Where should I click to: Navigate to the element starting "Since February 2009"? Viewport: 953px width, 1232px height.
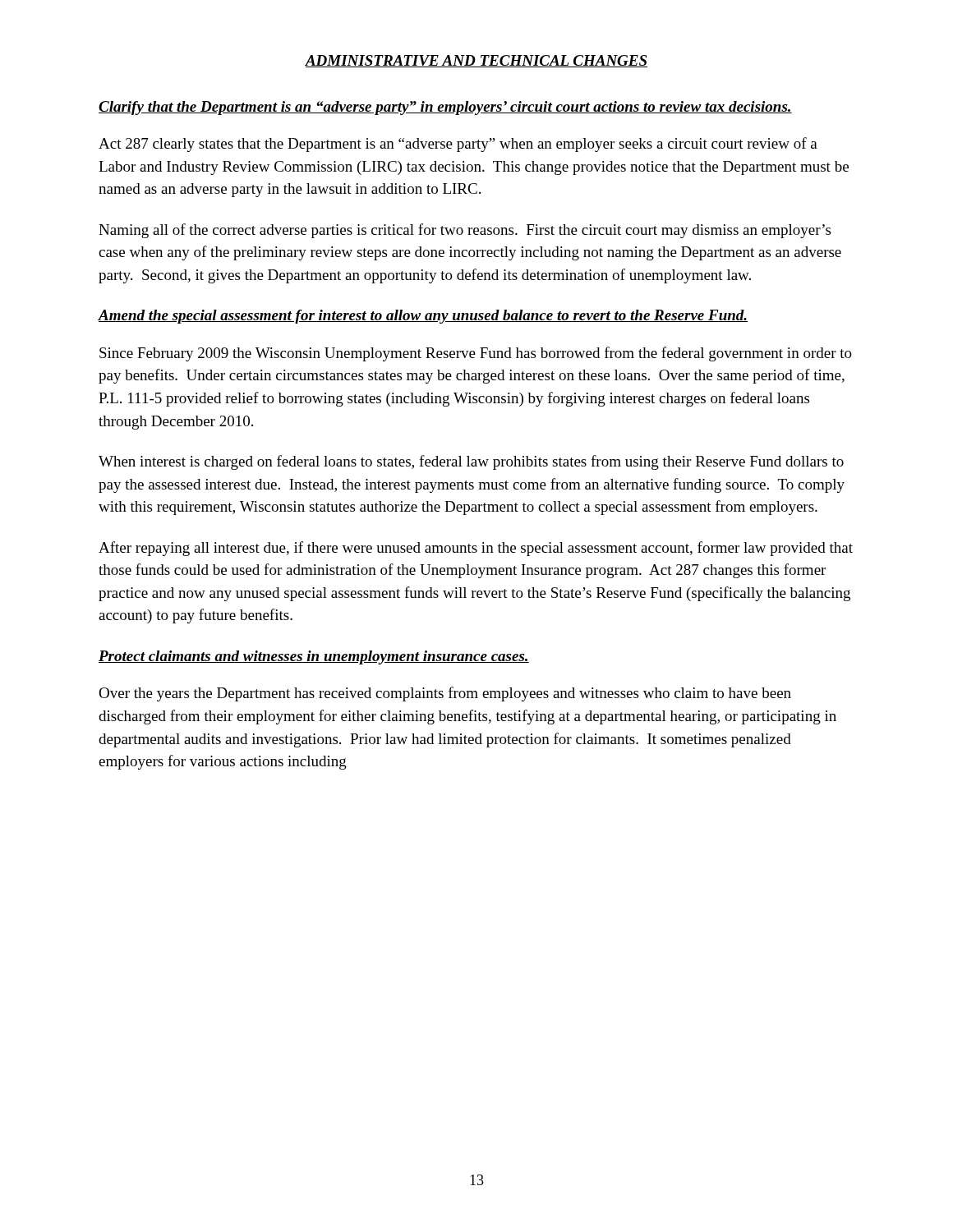475,387
